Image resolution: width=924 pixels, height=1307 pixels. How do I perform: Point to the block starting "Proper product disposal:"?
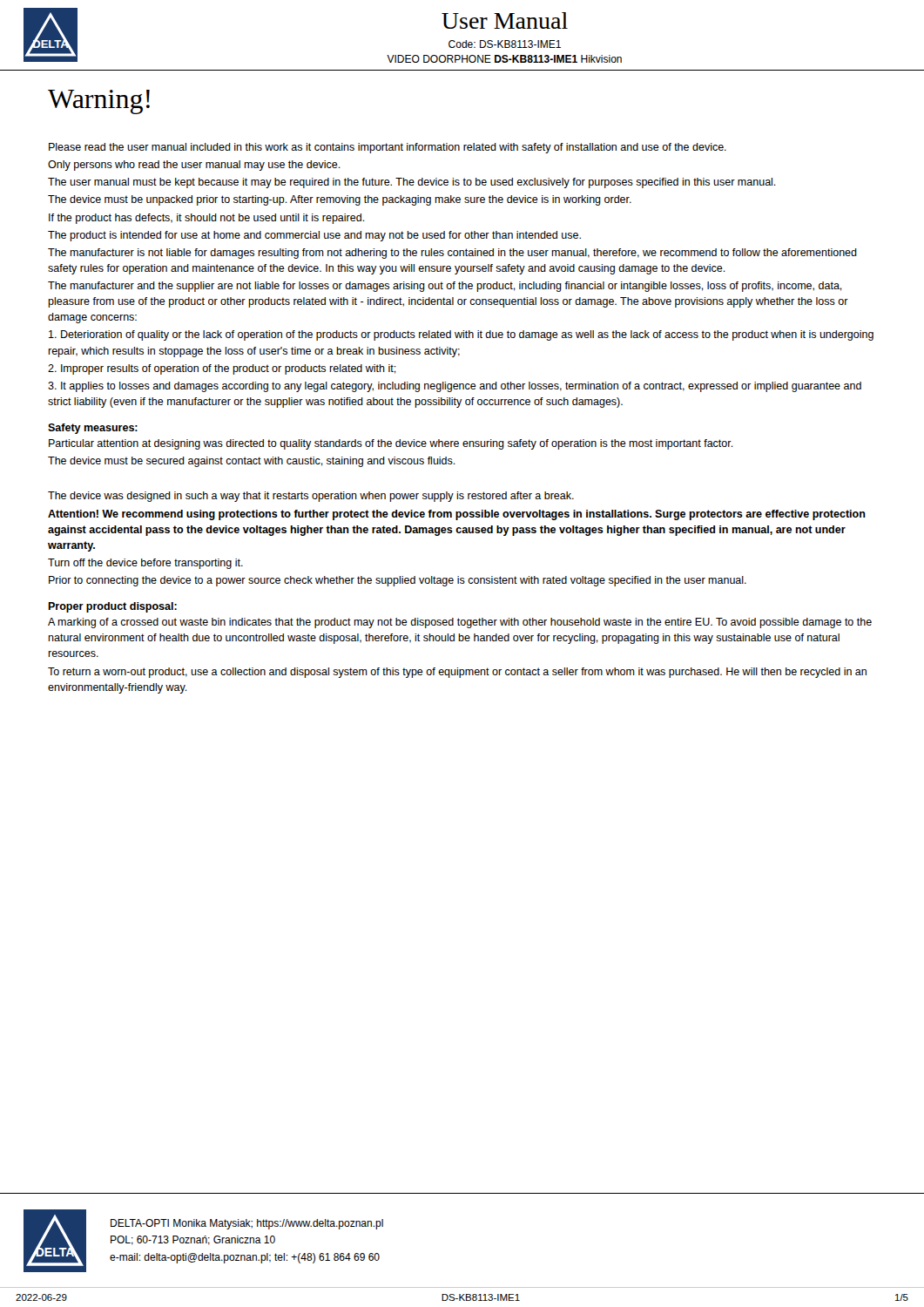coord(113,607)
